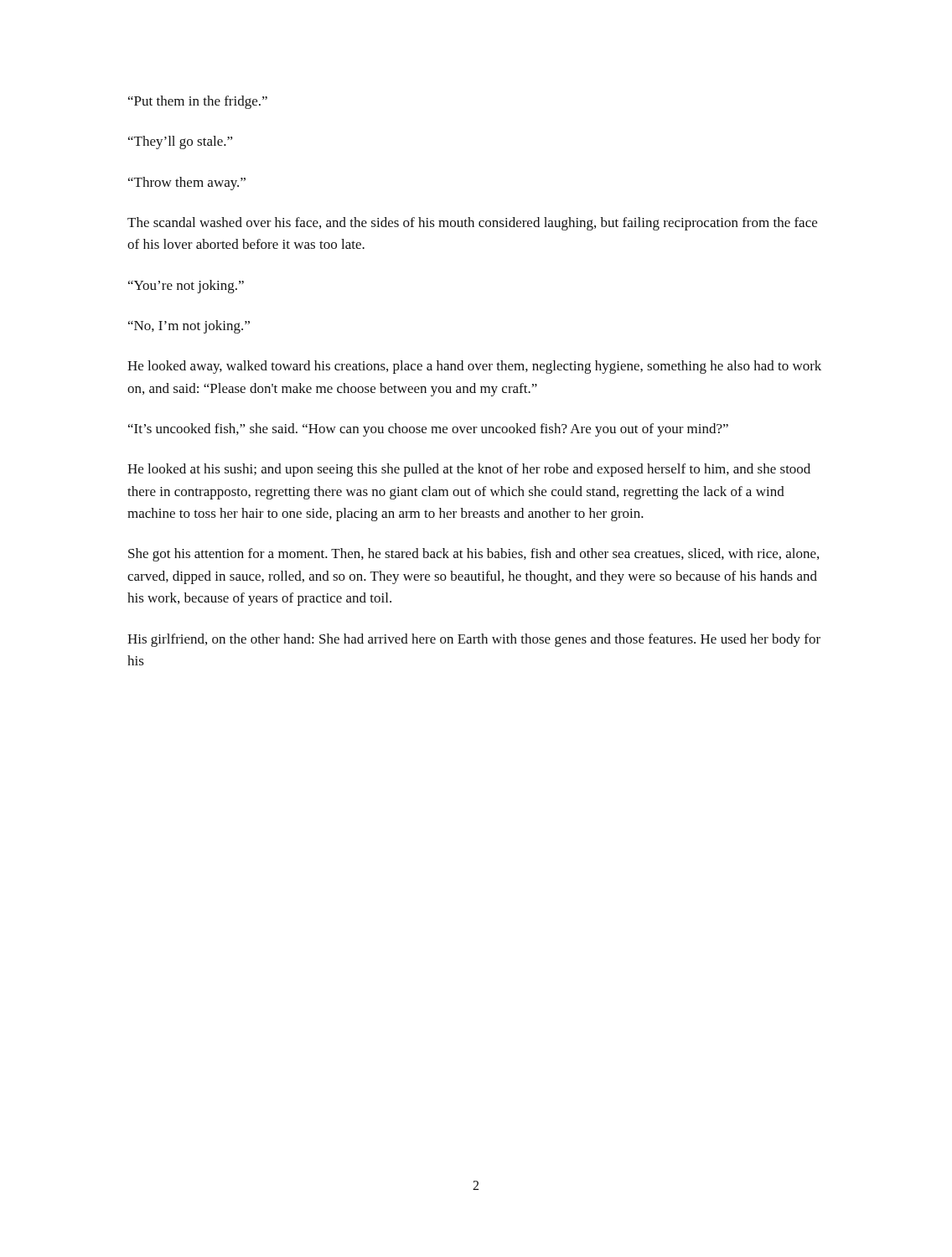Point to the block starting "She got his"
This screenshot has width=952, height=1257.
(474, 576)
